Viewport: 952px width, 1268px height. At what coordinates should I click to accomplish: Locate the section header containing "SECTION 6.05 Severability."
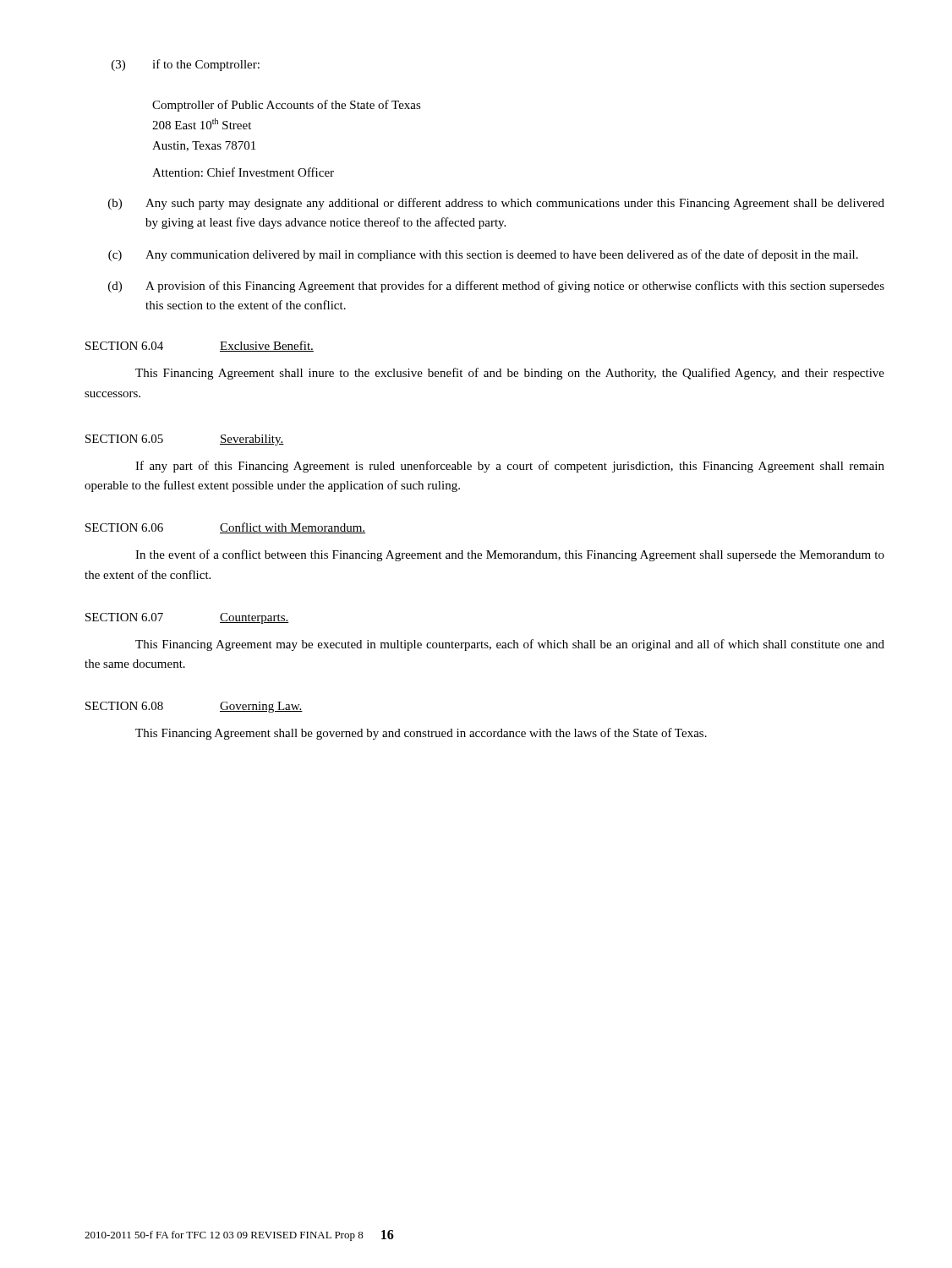[122, 441]
